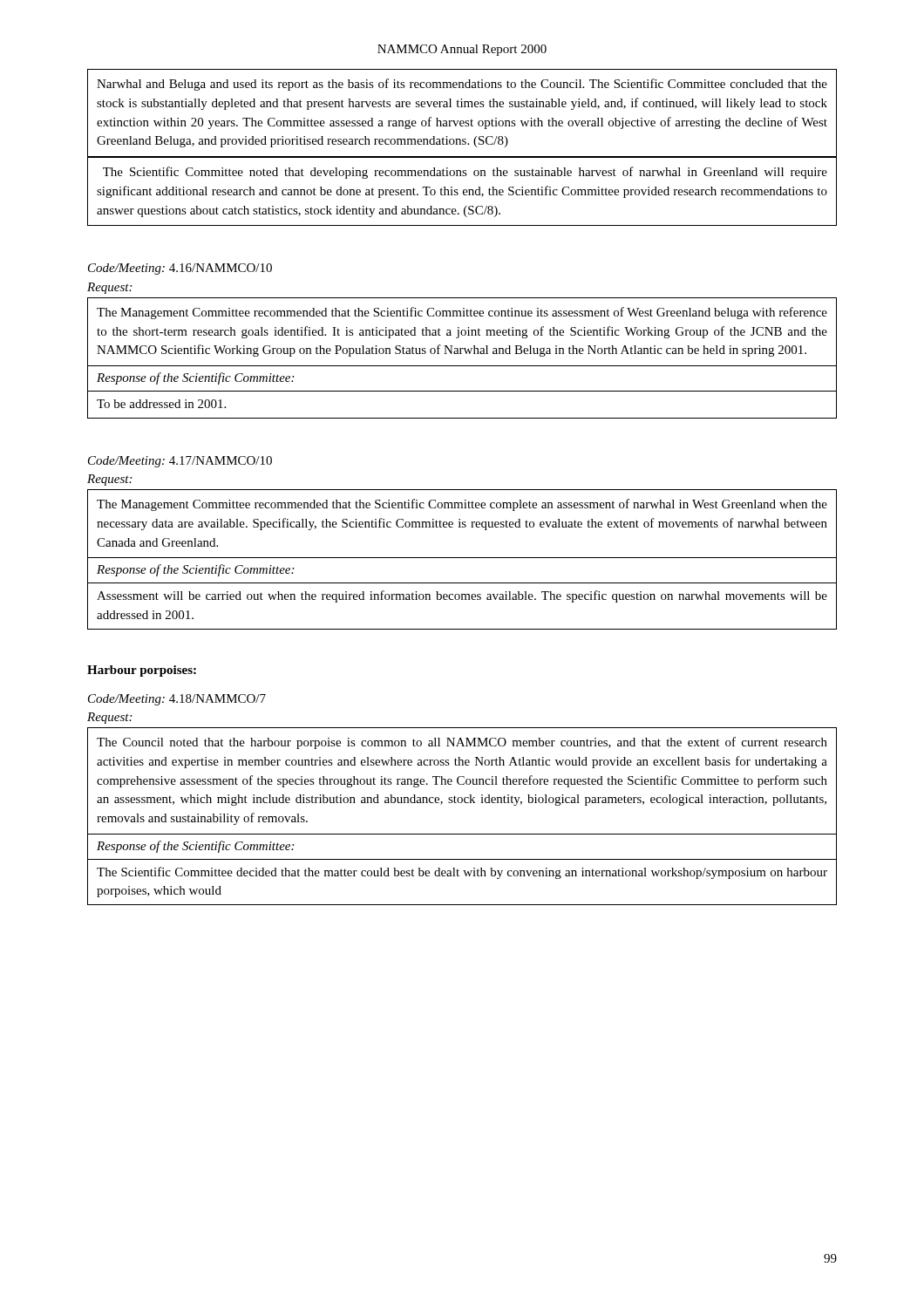The height and width of the screenshot is (1308, 924).
Task: Locate the block of text that opens with "The Scientific Committee noted that developing recommendations"
Action: pyautogui.click(x=462, y=191)
